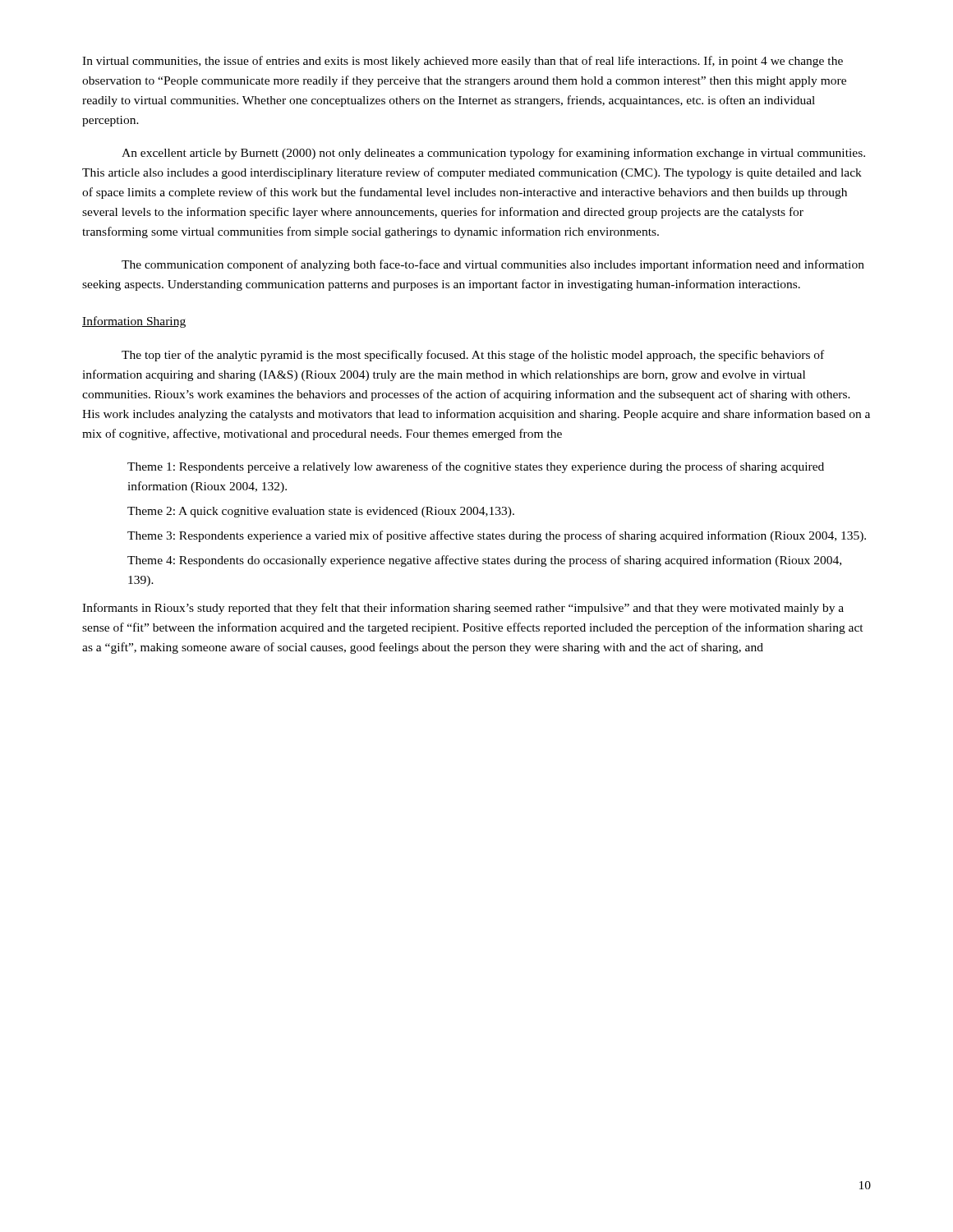Point to the block beginning "Theme 4: Respondents"
This screenshot has height=1232, width=953.
tap(485, 570)
